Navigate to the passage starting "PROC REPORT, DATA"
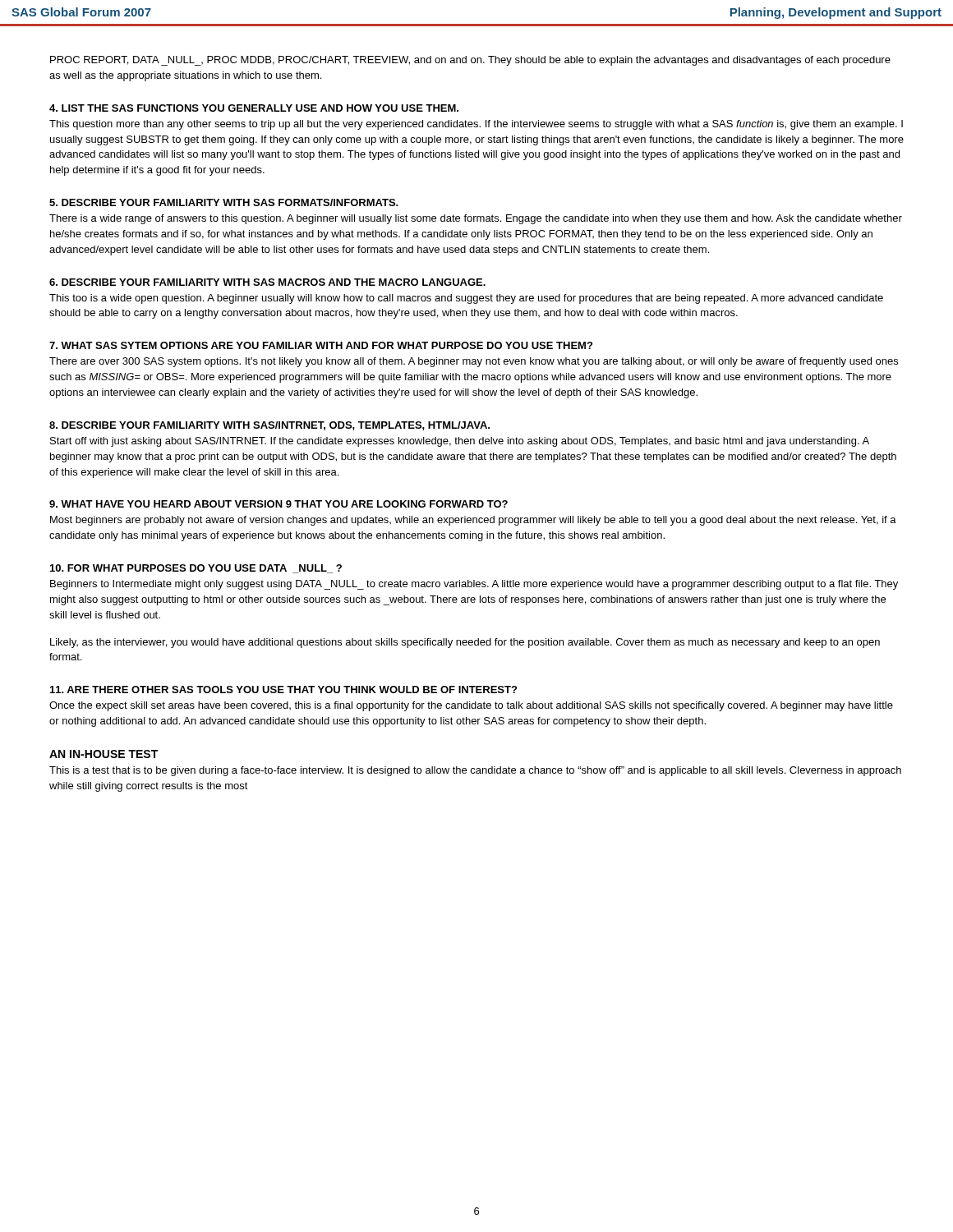953x1232 pixels. (x=470, y=67)
